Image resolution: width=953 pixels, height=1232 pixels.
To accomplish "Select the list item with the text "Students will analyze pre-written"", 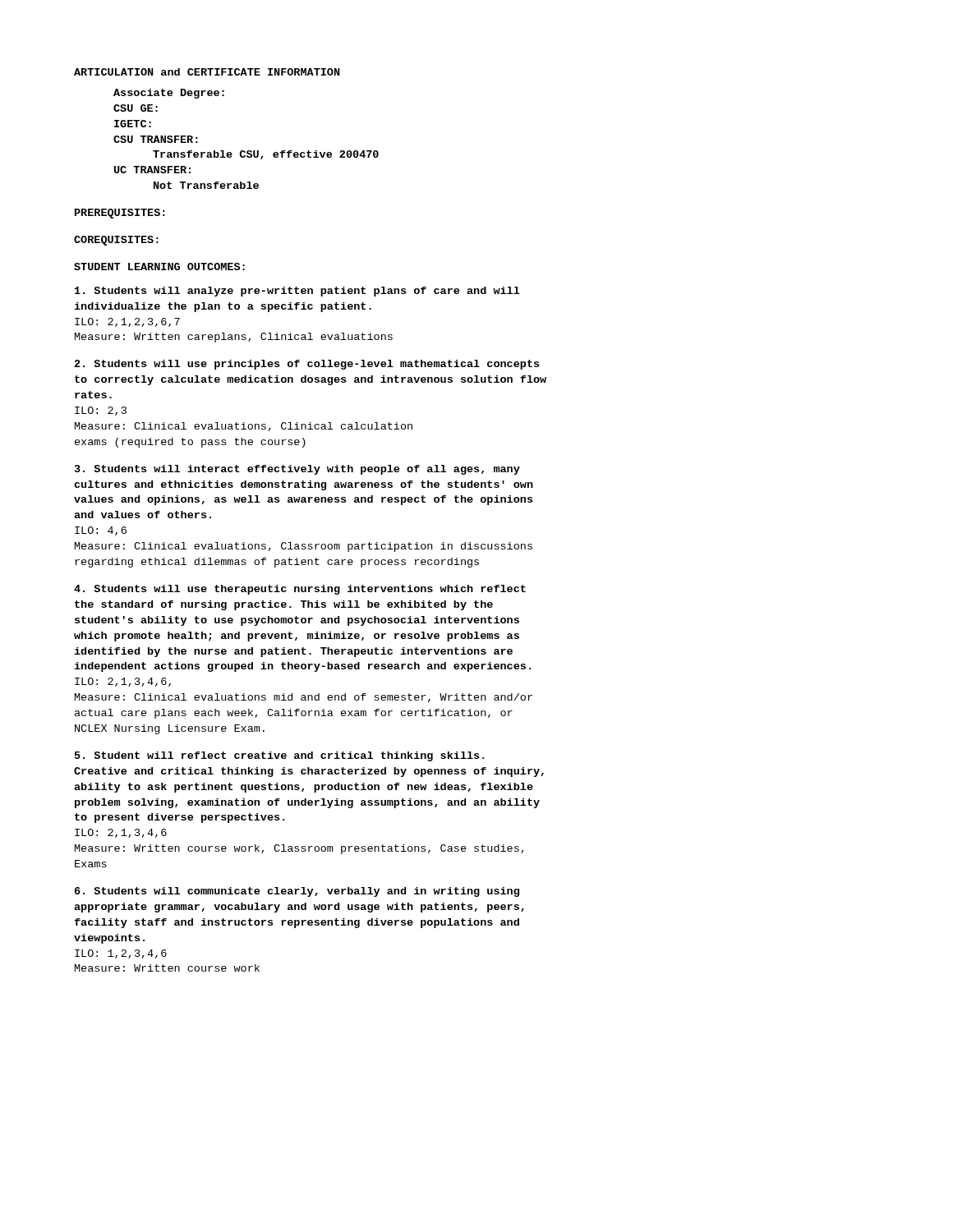I will [297, 292].
